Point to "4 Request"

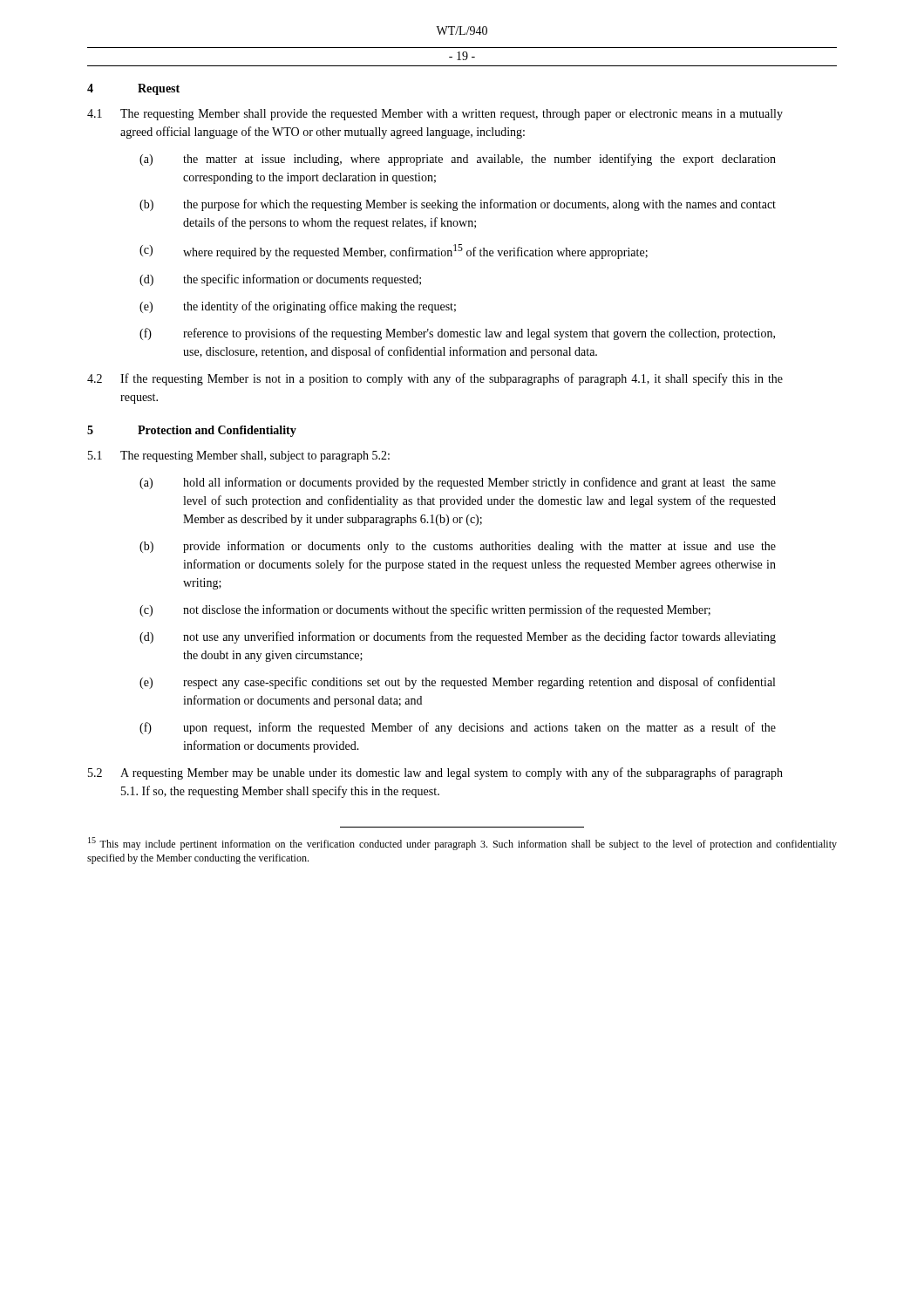[133, 89]
